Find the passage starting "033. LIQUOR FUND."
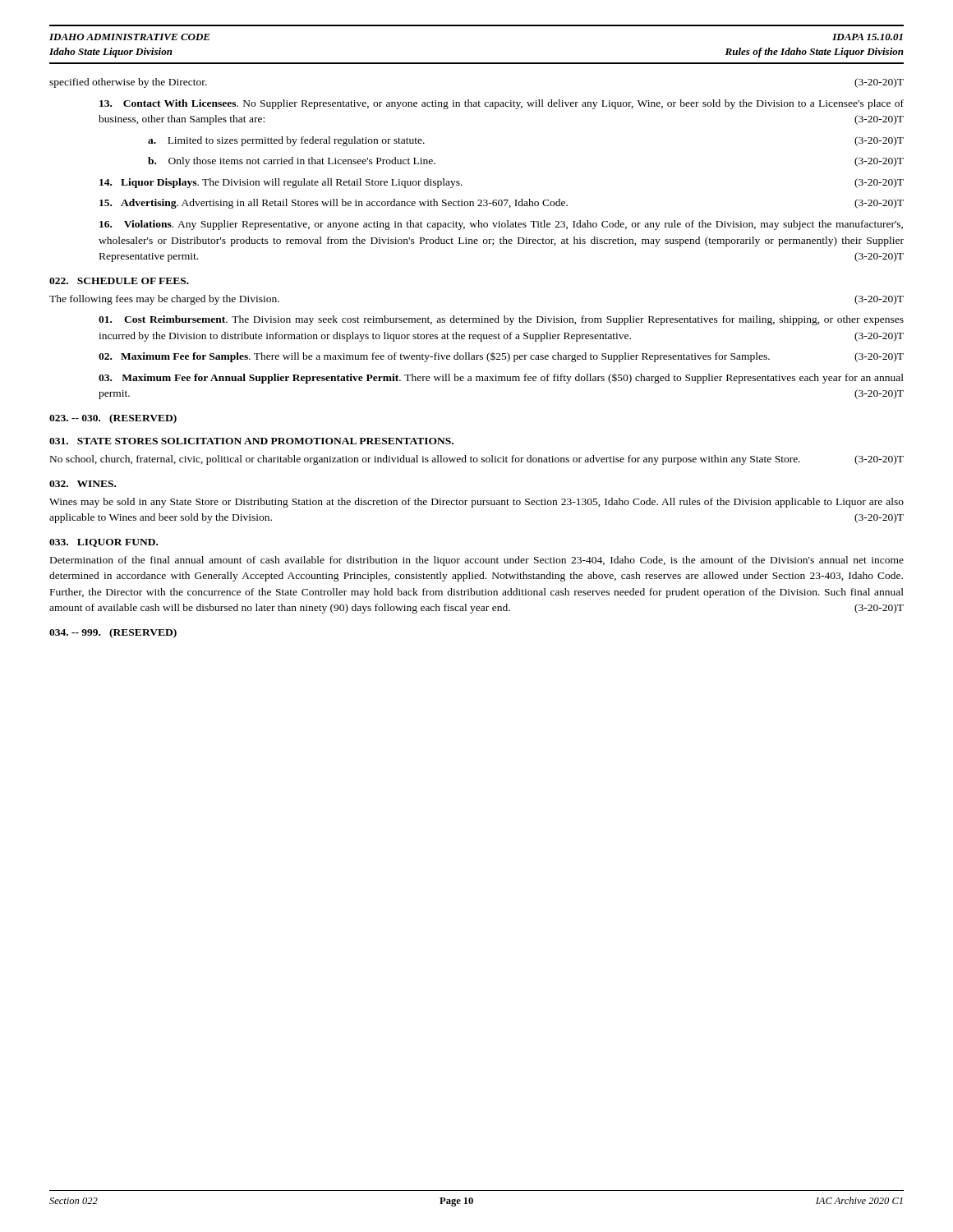 tap(104, 541)
